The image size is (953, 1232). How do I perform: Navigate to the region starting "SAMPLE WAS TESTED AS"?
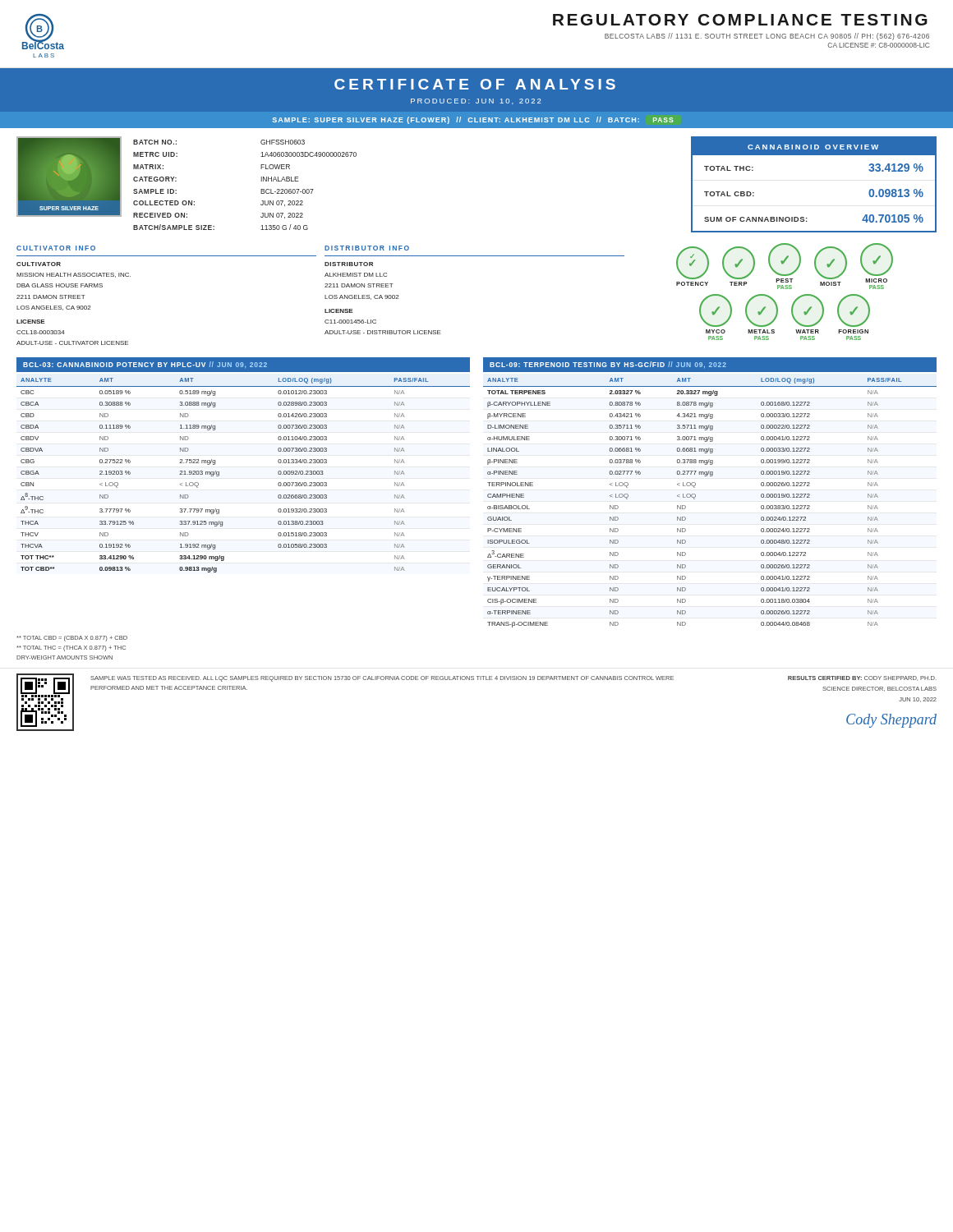[x=382, y=683]
